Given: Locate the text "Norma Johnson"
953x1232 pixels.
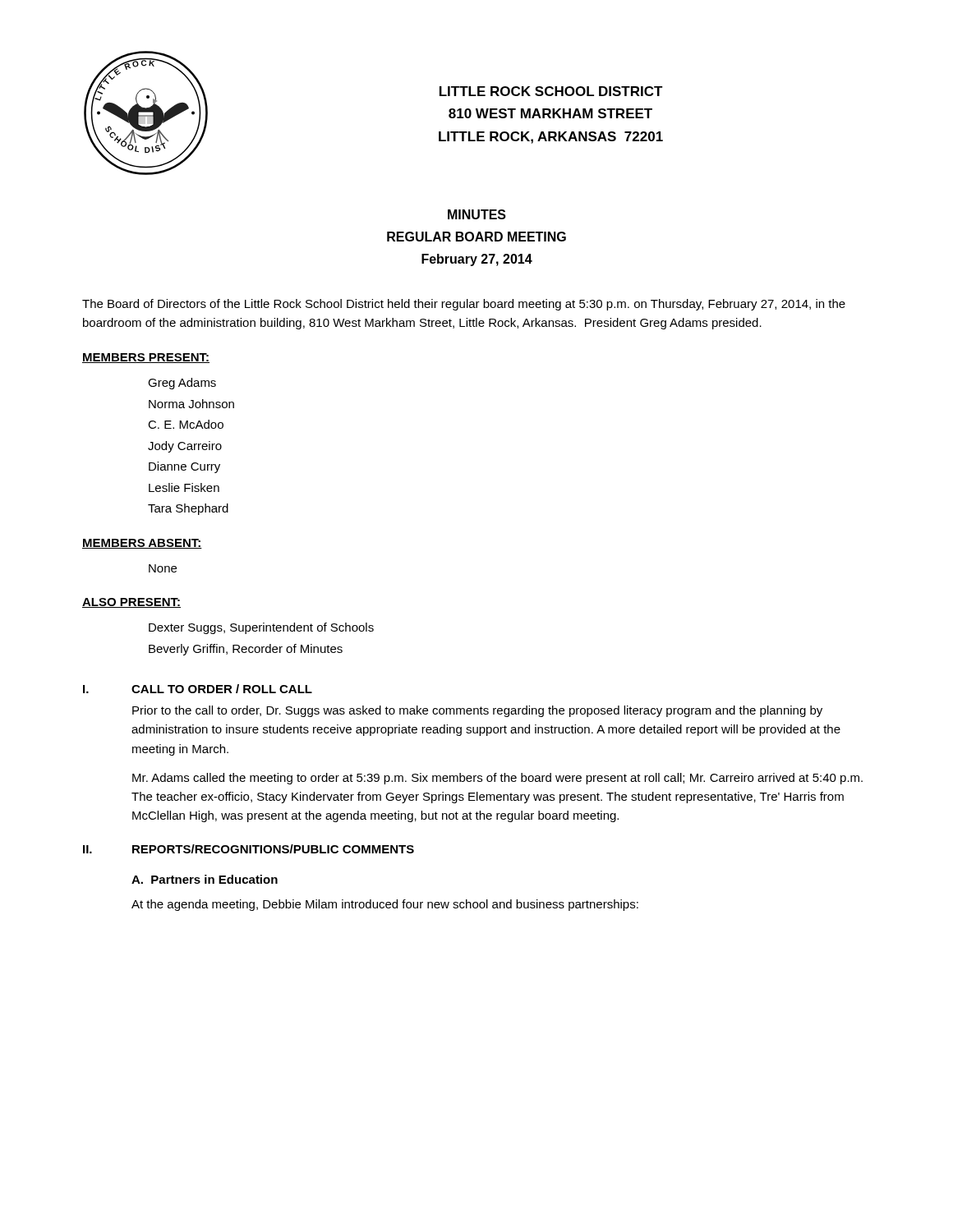Looking at the screenshot, I should click(191, 403).
